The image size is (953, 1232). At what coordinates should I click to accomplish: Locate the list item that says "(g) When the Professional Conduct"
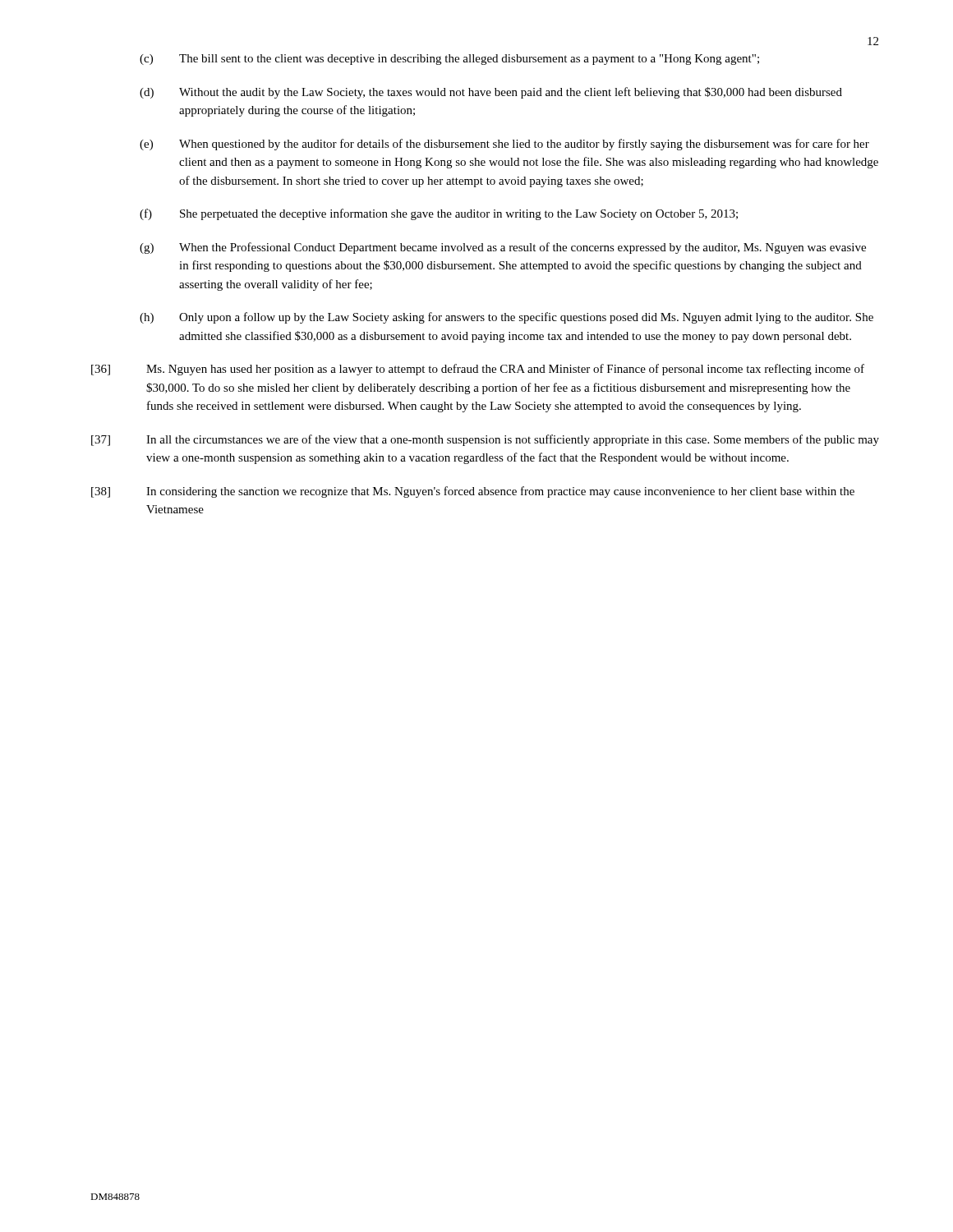[x=509, y=265]
